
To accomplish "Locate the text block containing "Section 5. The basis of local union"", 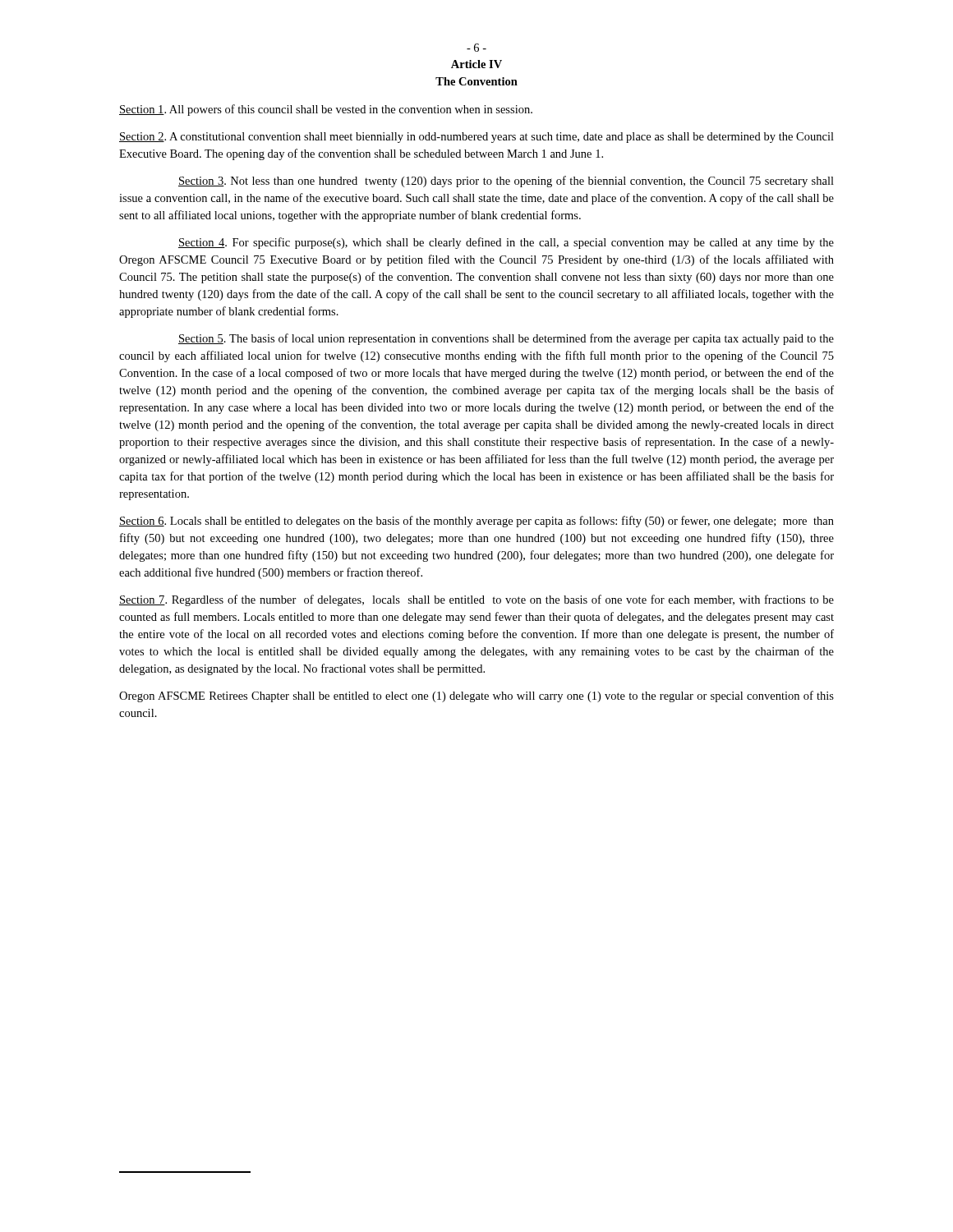I will pos(476,416).
